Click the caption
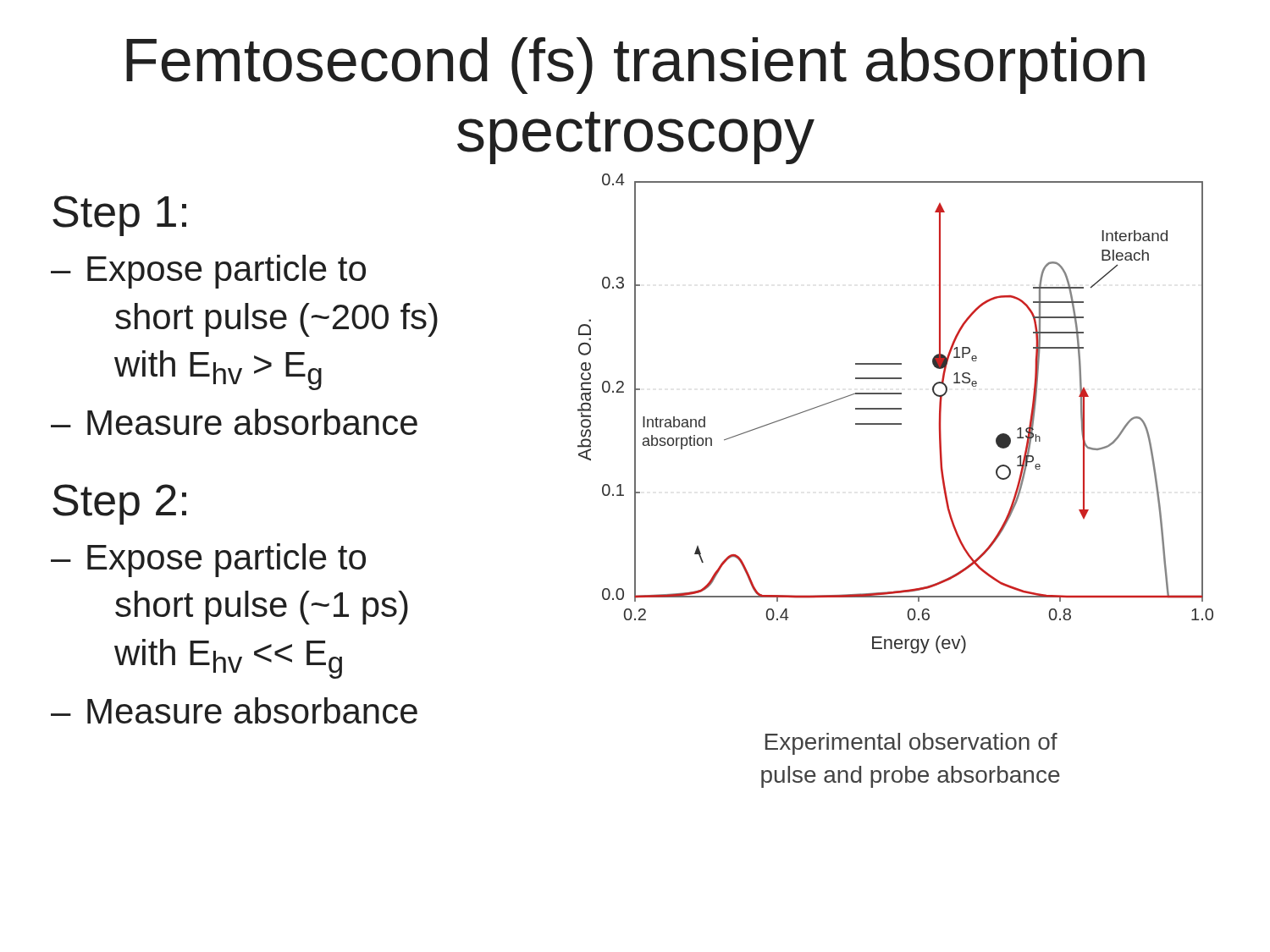This screenshot has height=952, width=1270. 910,758
